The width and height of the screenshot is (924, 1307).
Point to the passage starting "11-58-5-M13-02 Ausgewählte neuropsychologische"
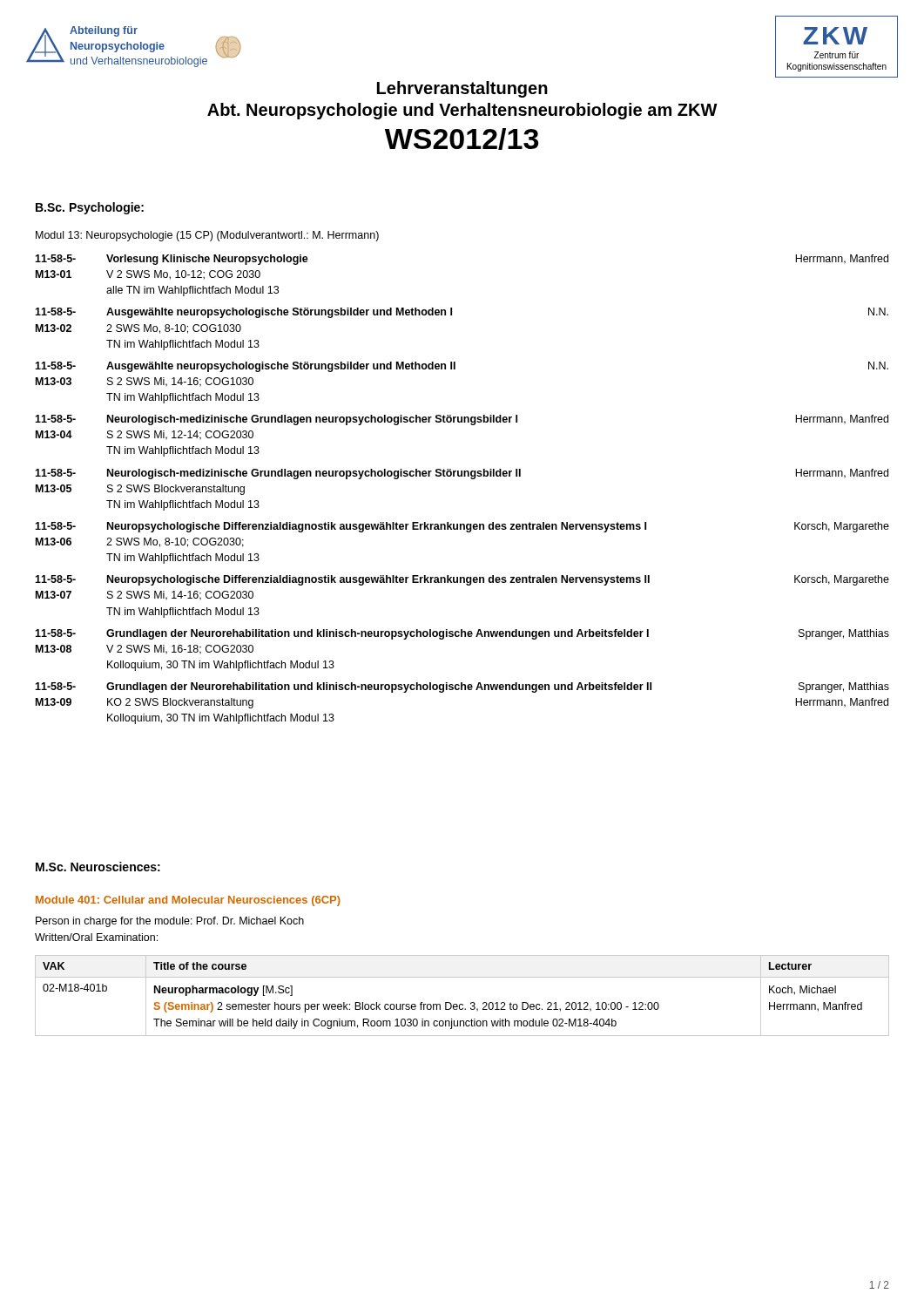[x=50, y=312]
